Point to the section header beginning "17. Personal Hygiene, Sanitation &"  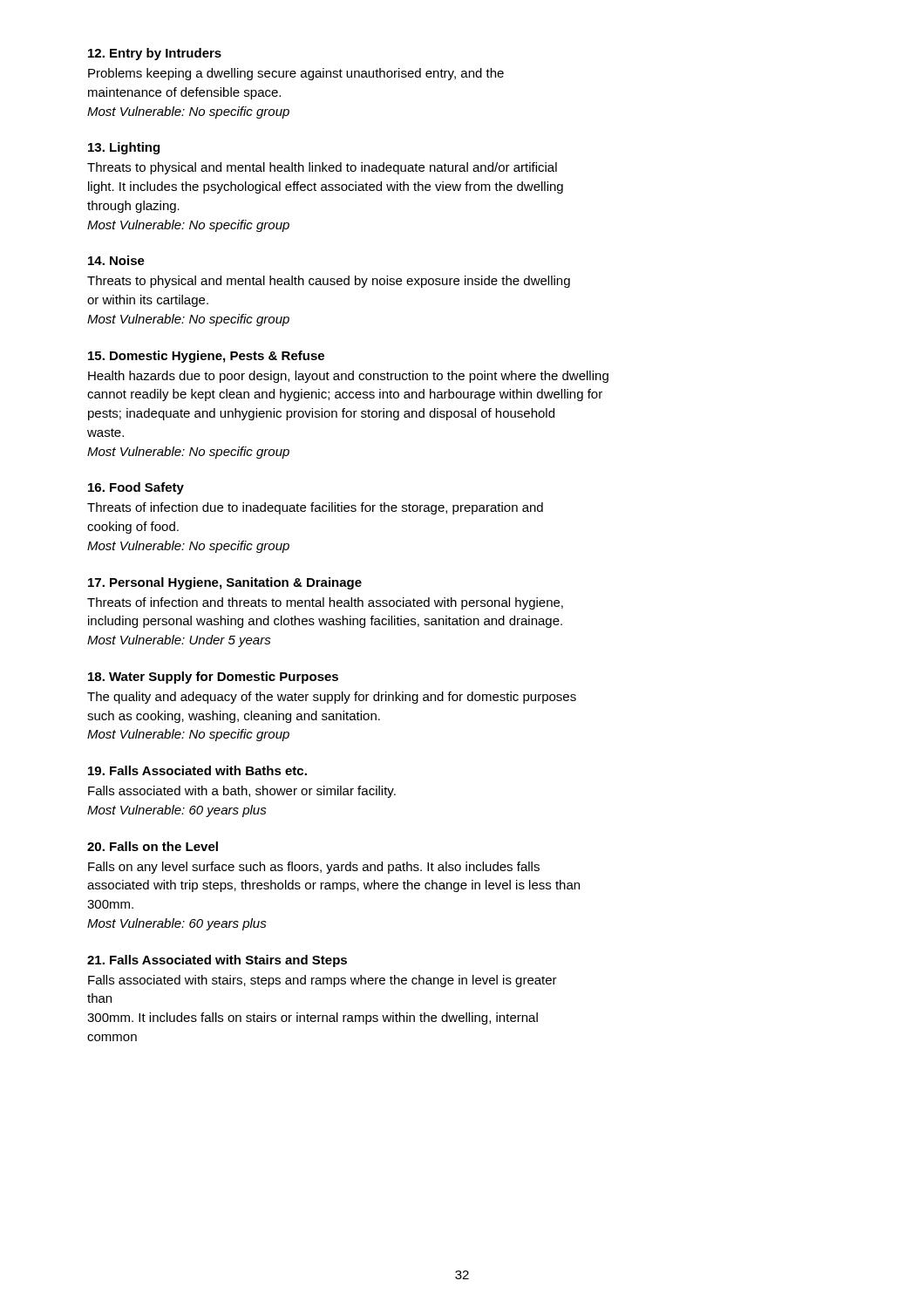pos(224,582)
